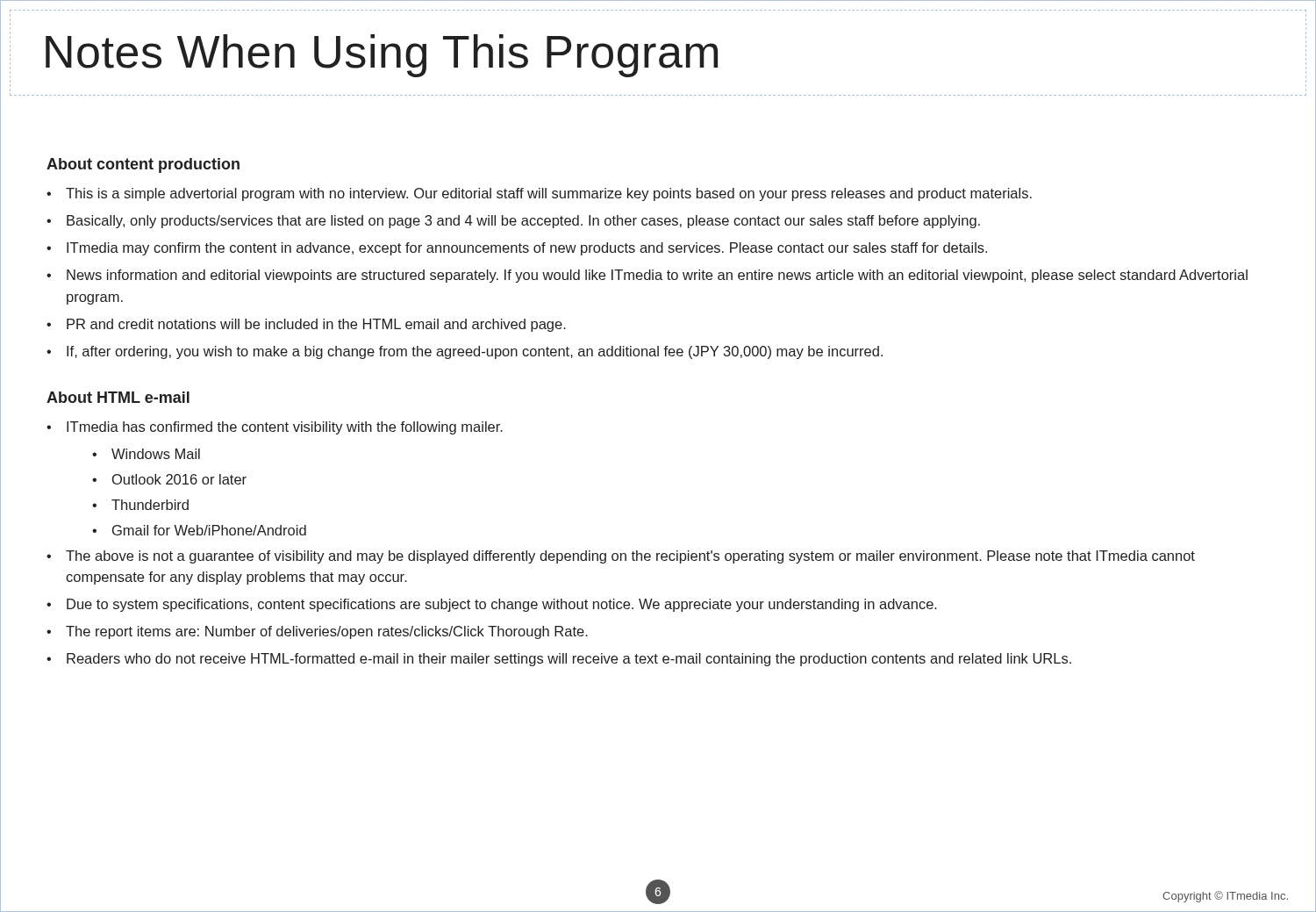
Task: Locate the text "• Gmail for Web/iPhone/Android"
Action: (199, 530)
